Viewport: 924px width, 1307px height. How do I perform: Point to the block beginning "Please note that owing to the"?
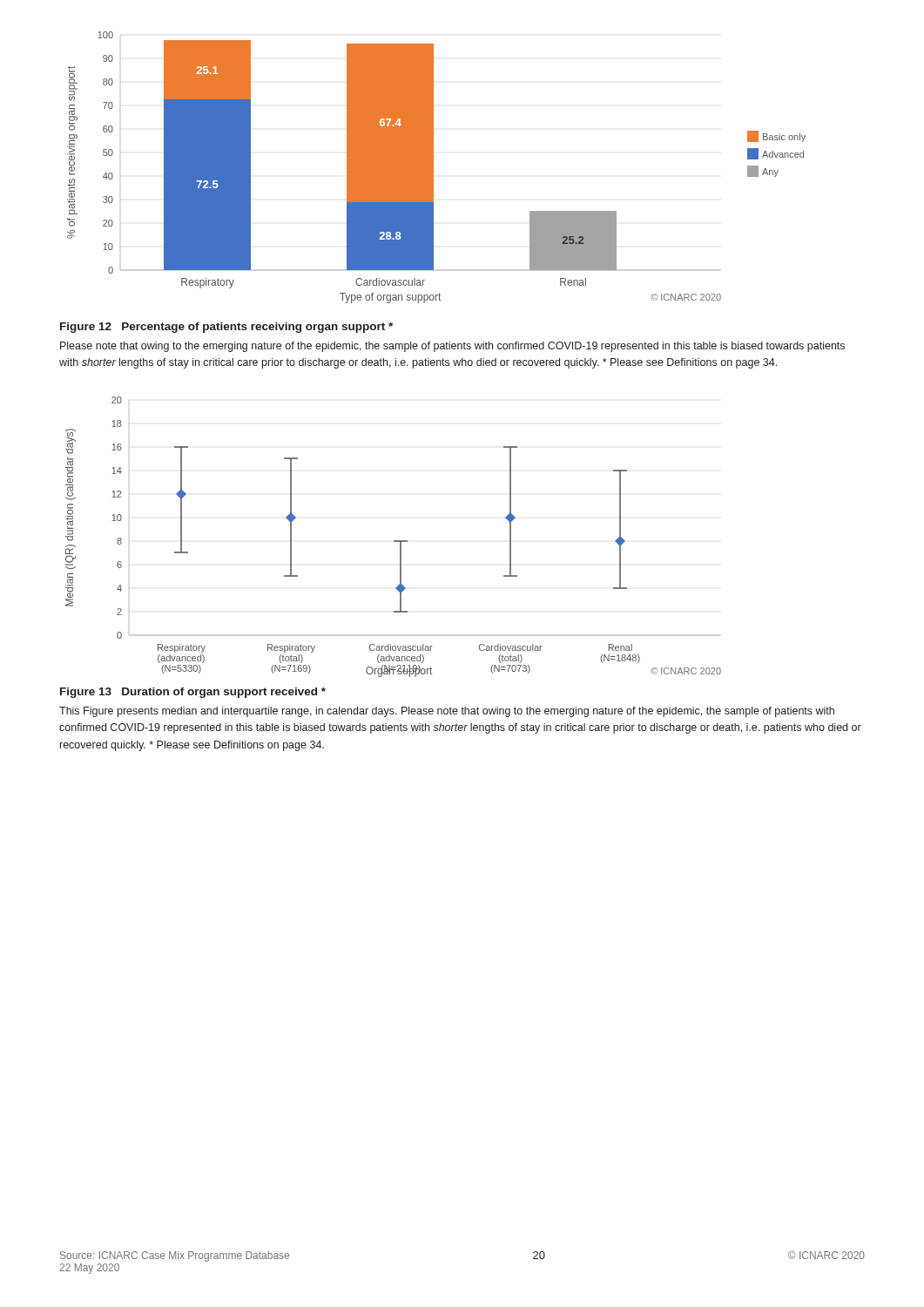(452, 354)
